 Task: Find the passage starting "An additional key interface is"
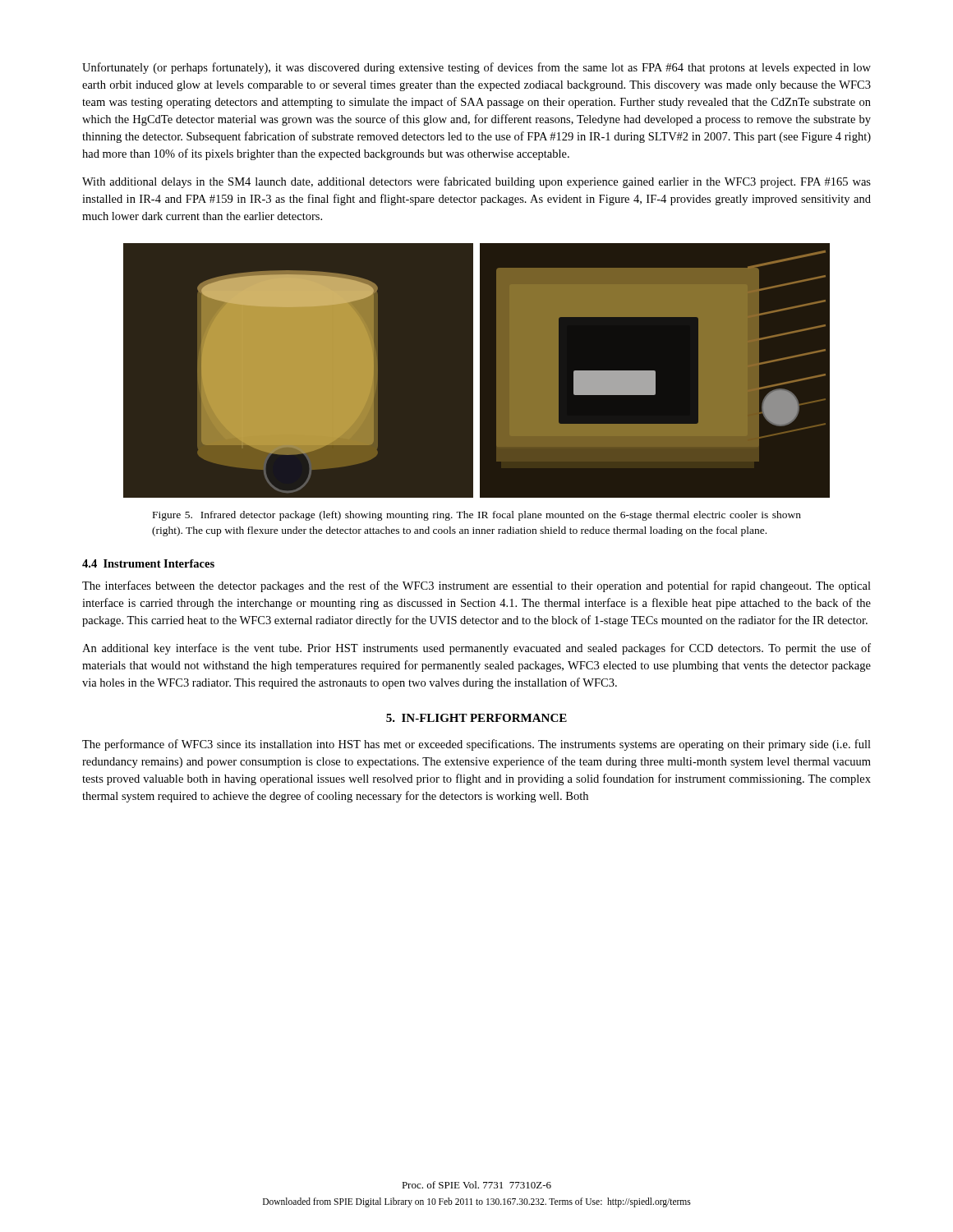[x=476, y=665]
